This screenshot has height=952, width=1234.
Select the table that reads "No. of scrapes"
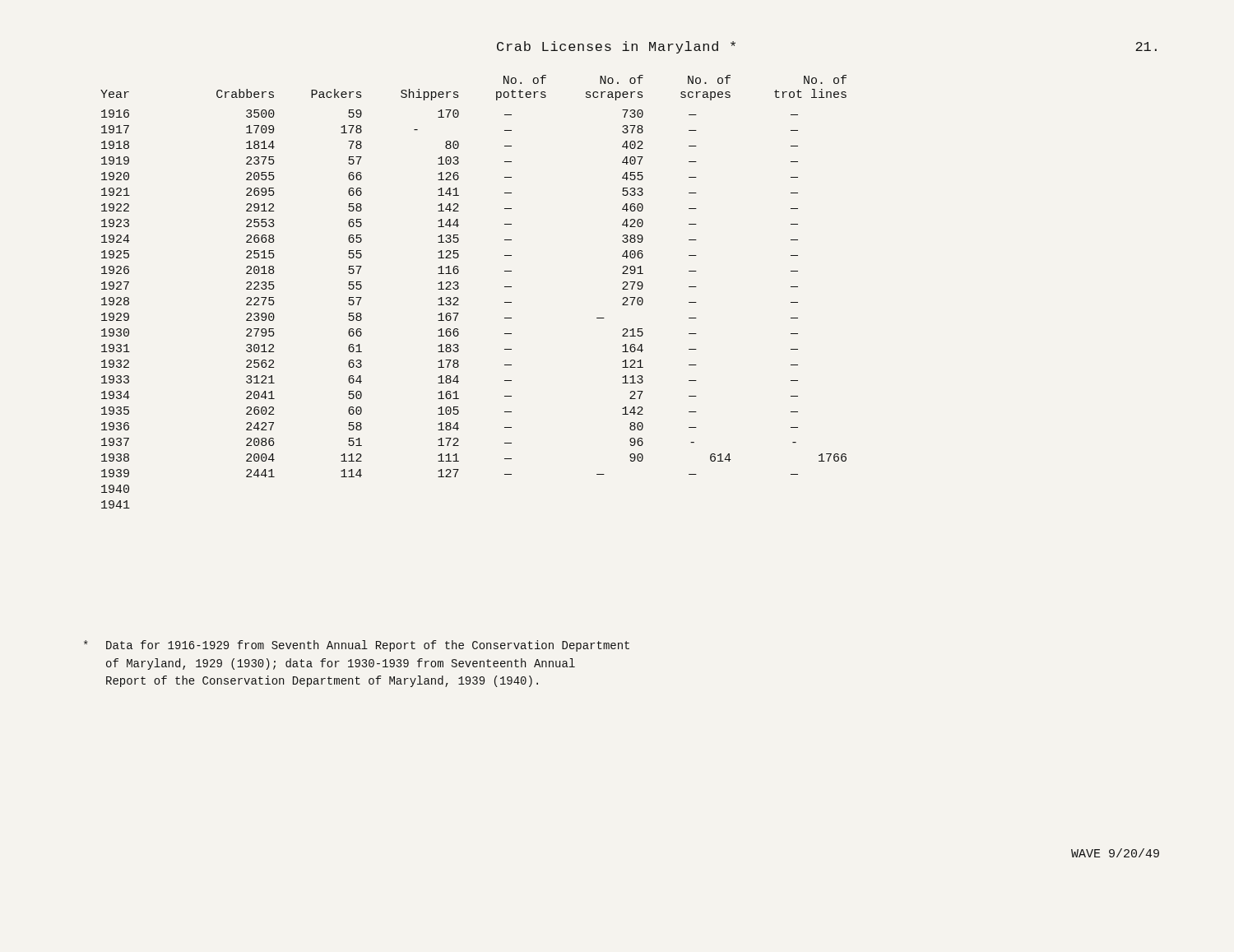477,293
